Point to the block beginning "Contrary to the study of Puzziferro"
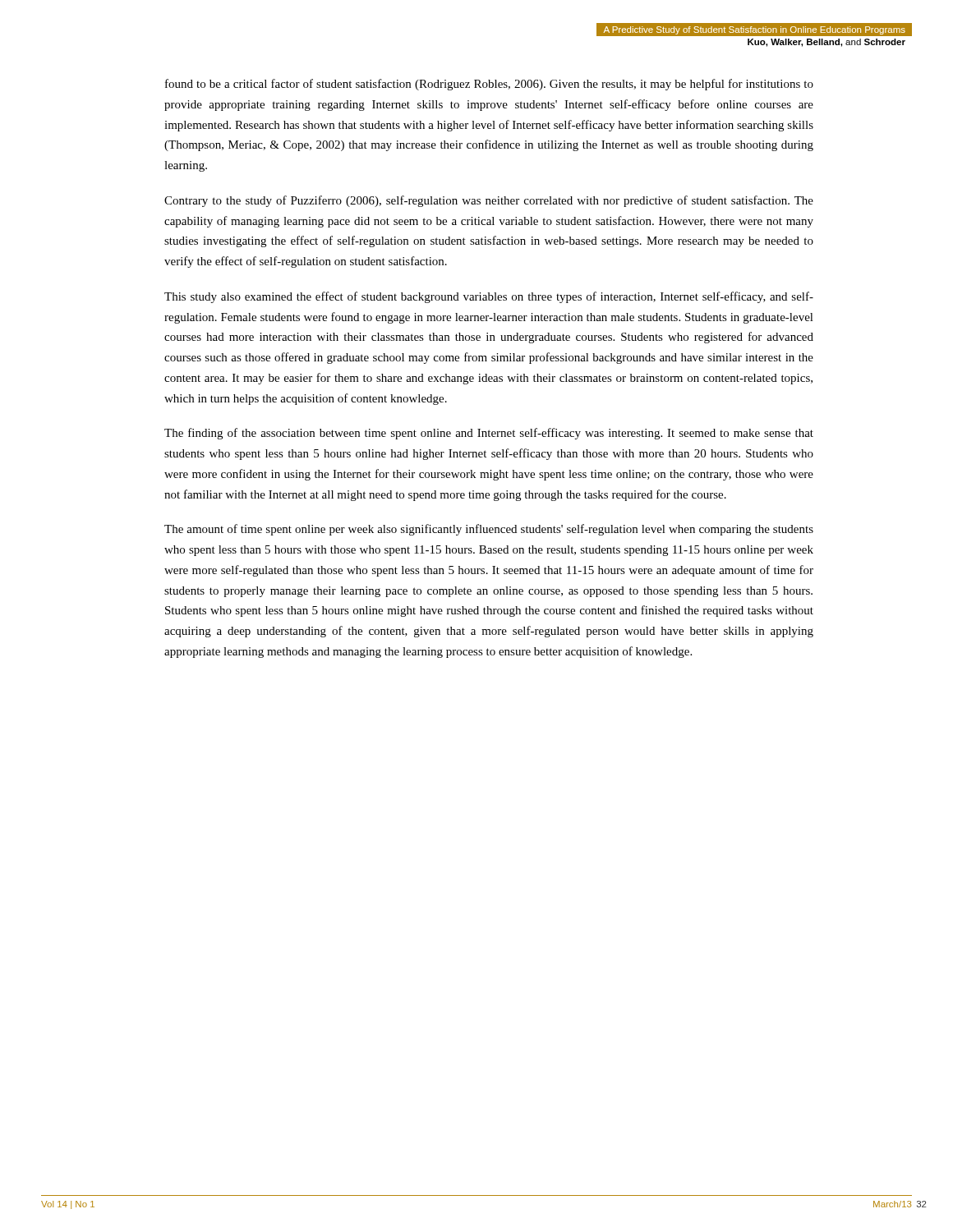Image resolution: width=953 pixels, height=1232 pixels. click(x=489, y=231)
